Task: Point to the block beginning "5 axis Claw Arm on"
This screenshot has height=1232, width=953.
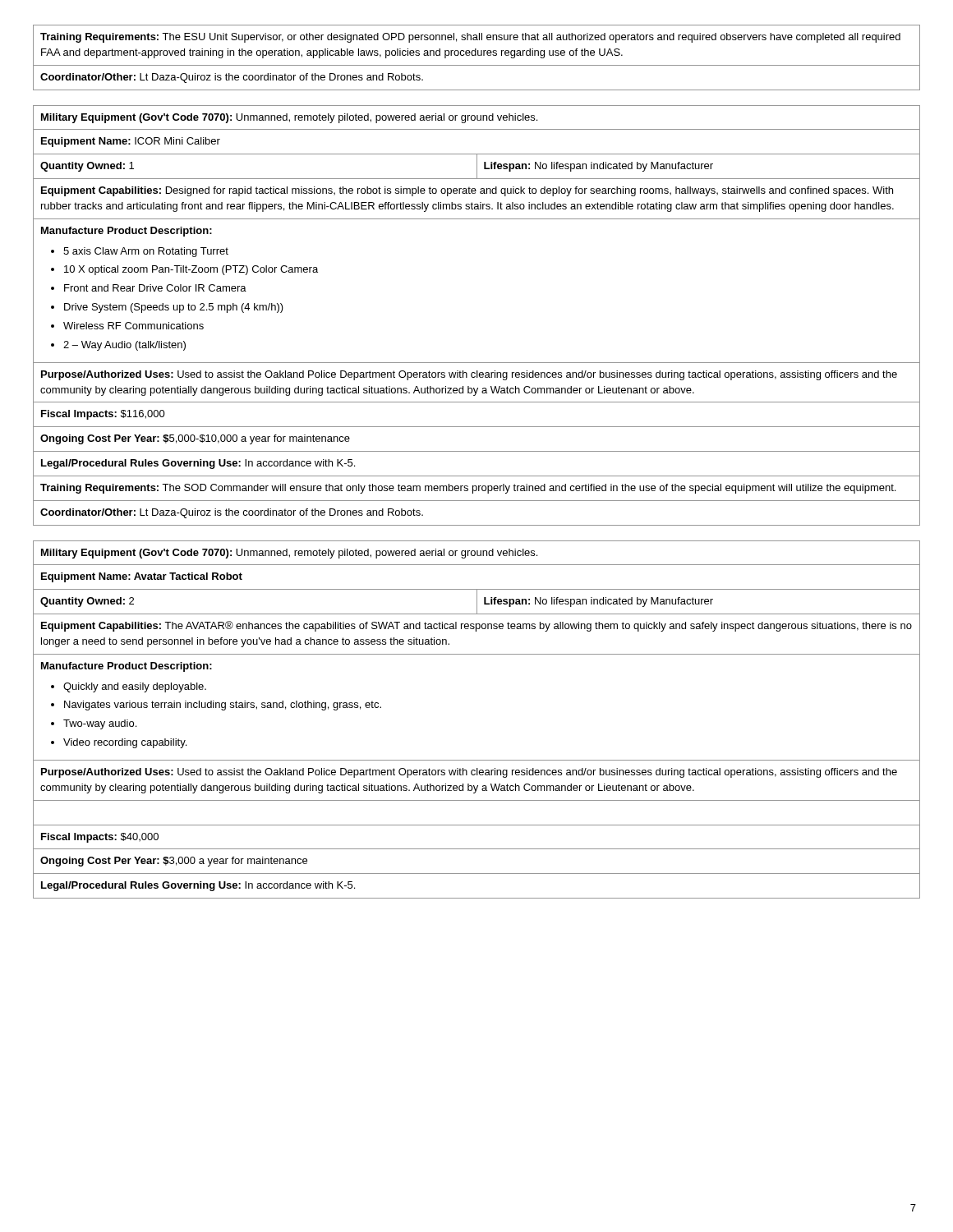Action: coord(146,251)
